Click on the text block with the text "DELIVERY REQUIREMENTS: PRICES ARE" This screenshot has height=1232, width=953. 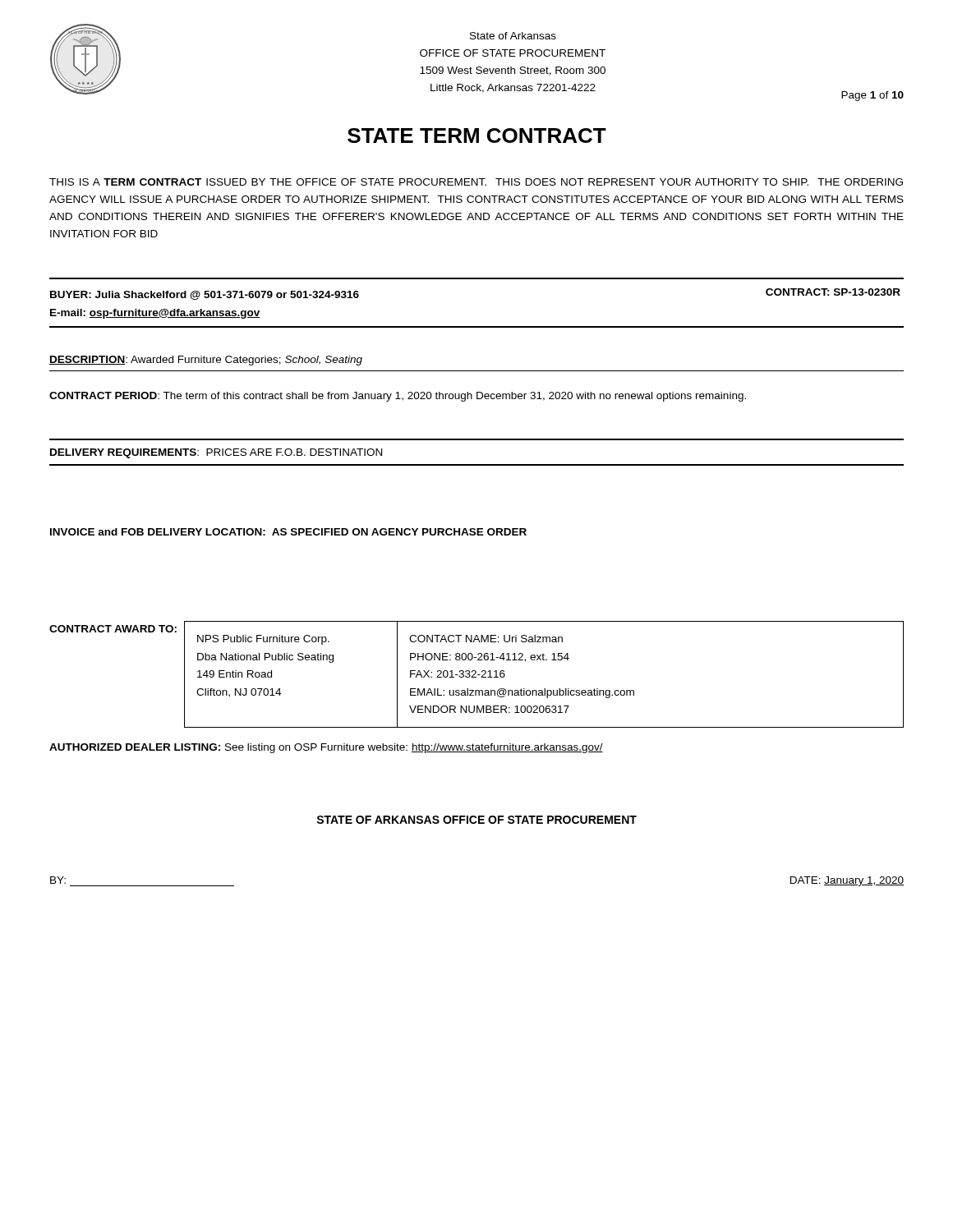point(216,452)
